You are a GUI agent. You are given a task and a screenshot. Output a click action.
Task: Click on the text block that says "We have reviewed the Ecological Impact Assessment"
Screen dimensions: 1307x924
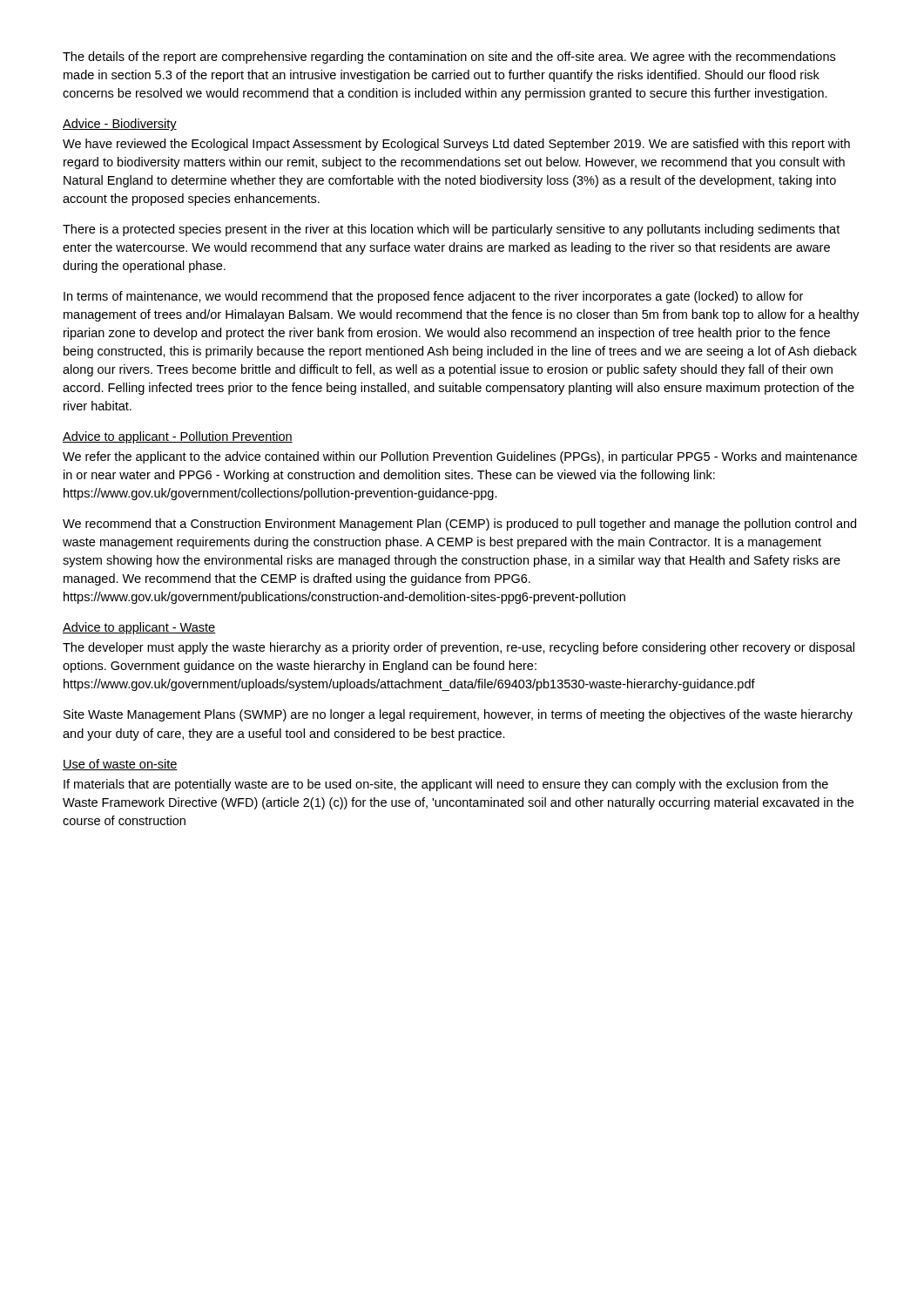(462, 172)
